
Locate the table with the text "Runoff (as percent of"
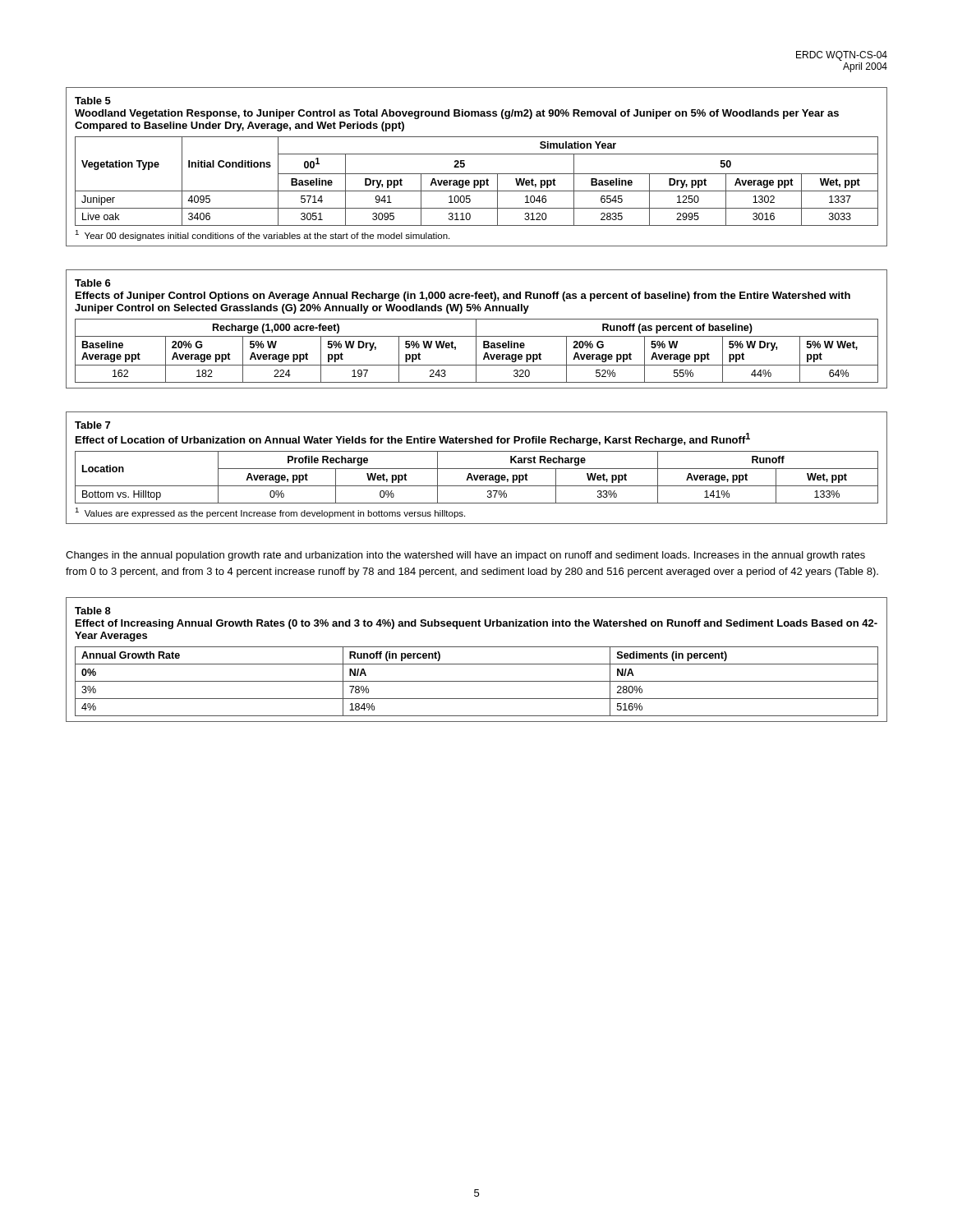click(476, 329)
